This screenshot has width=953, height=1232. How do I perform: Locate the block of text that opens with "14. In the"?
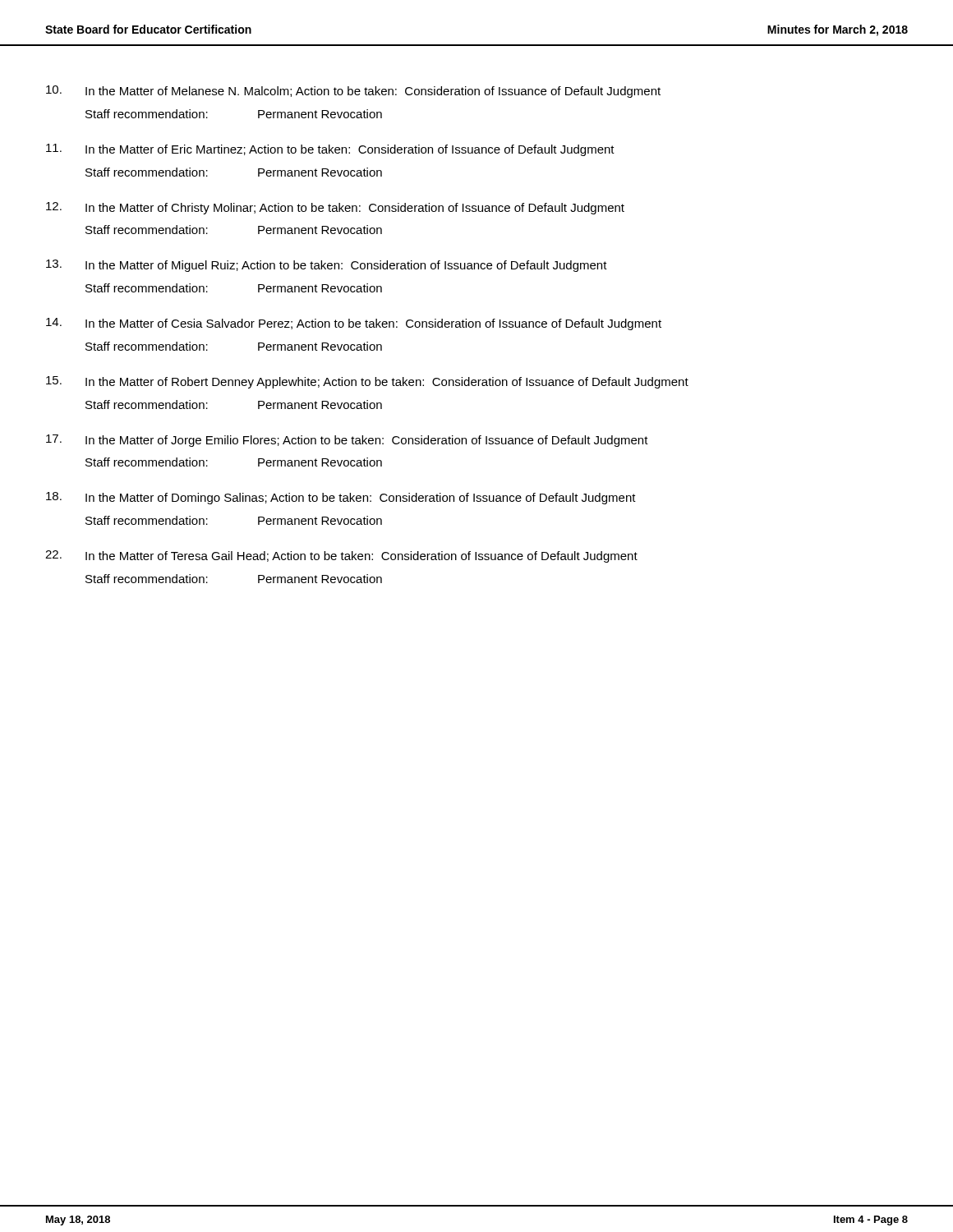pos(476,338)
